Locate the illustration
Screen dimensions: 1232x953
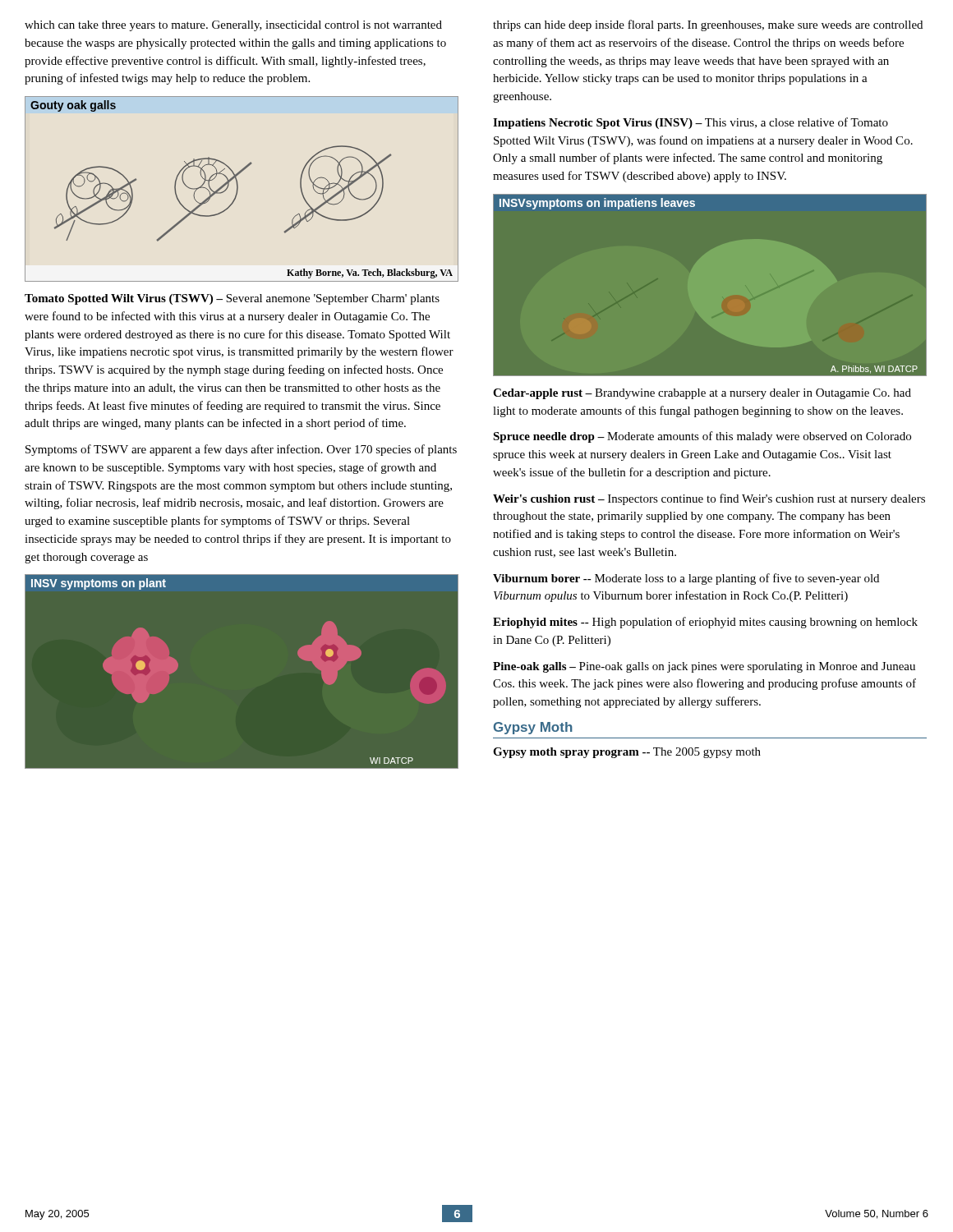[242, 189]
